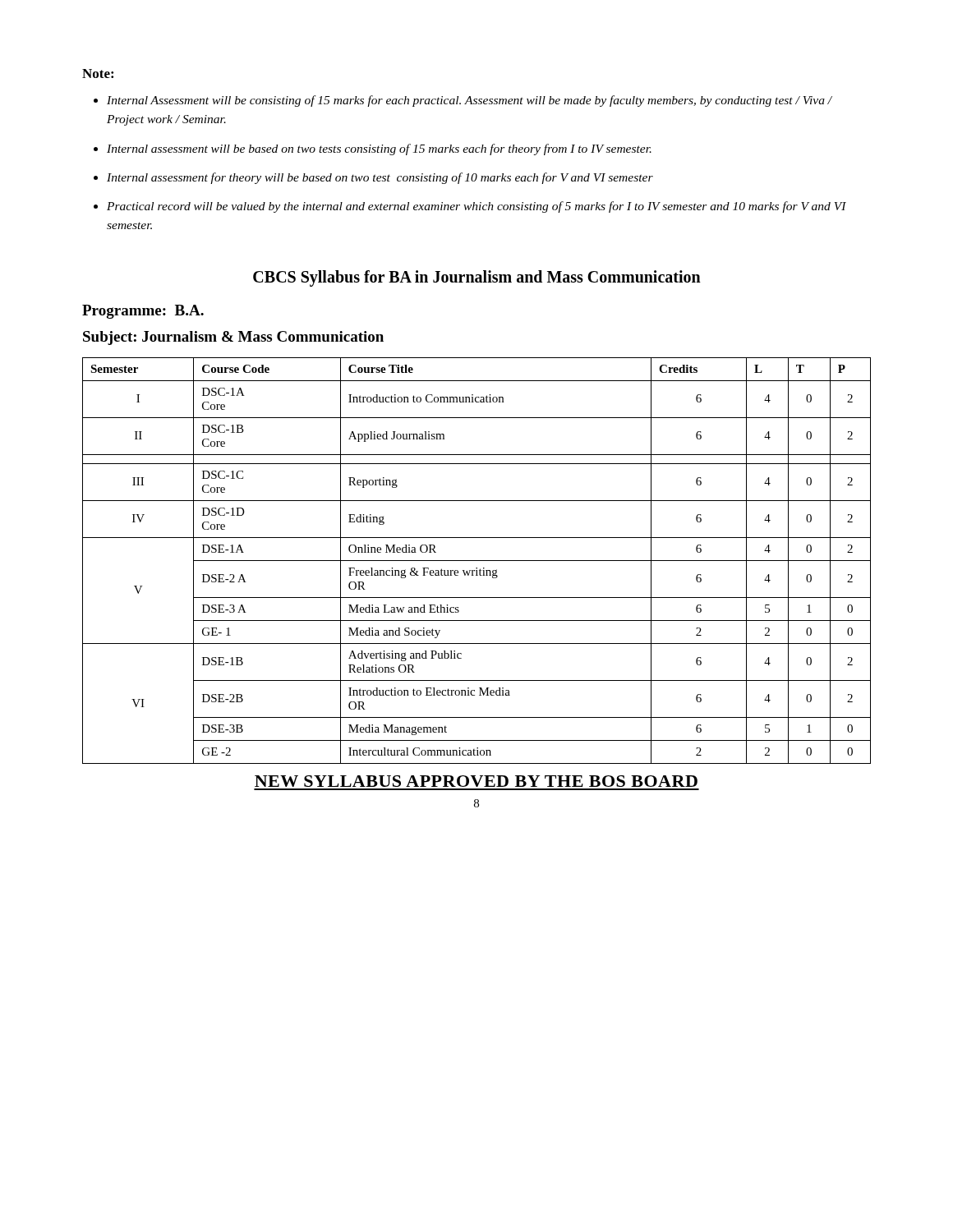
Task: Navigate to the text block starting "Internal assessment will be based"
Action: 489,148
